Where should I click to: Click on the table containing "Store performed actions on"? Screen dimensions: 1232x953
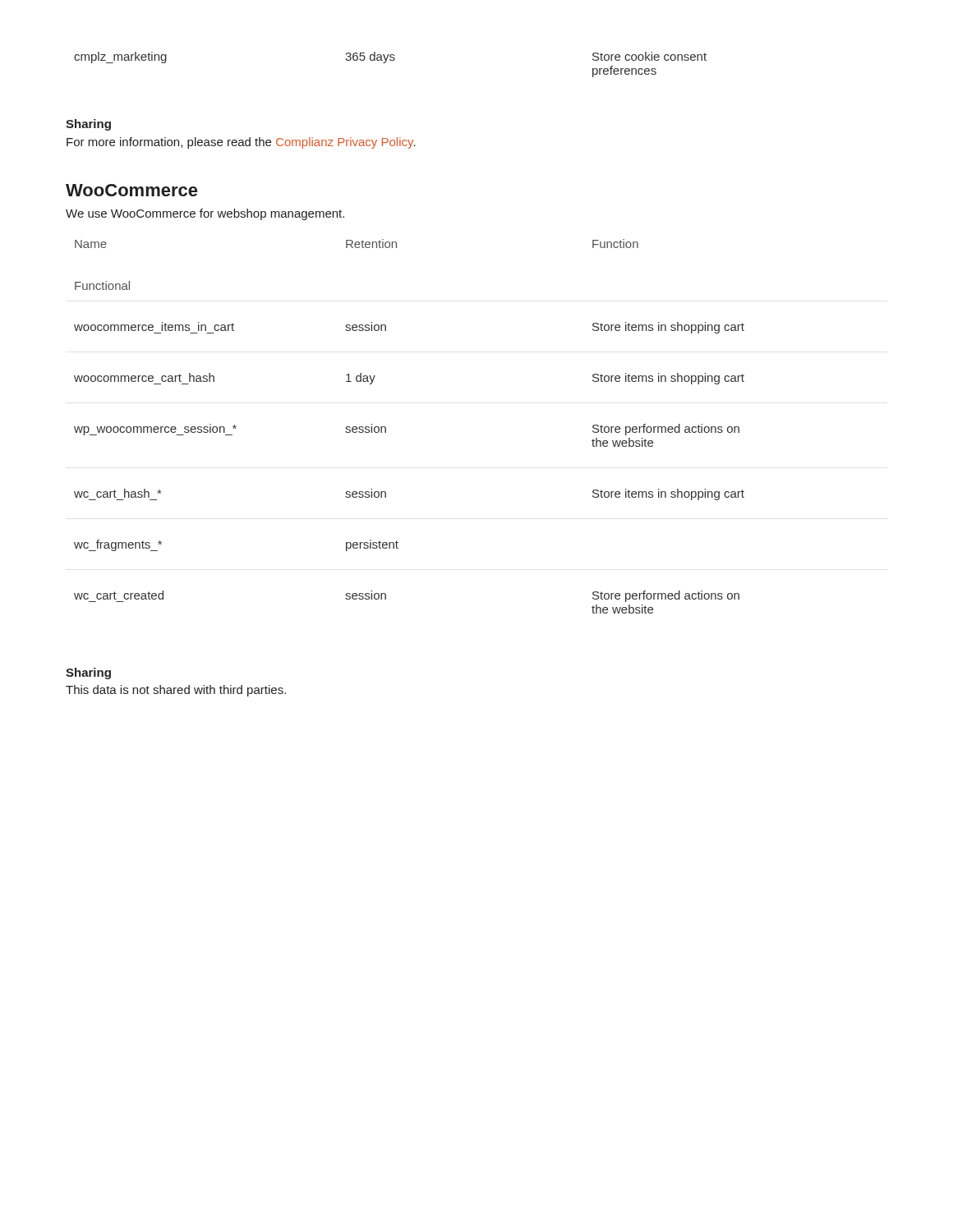476,431
